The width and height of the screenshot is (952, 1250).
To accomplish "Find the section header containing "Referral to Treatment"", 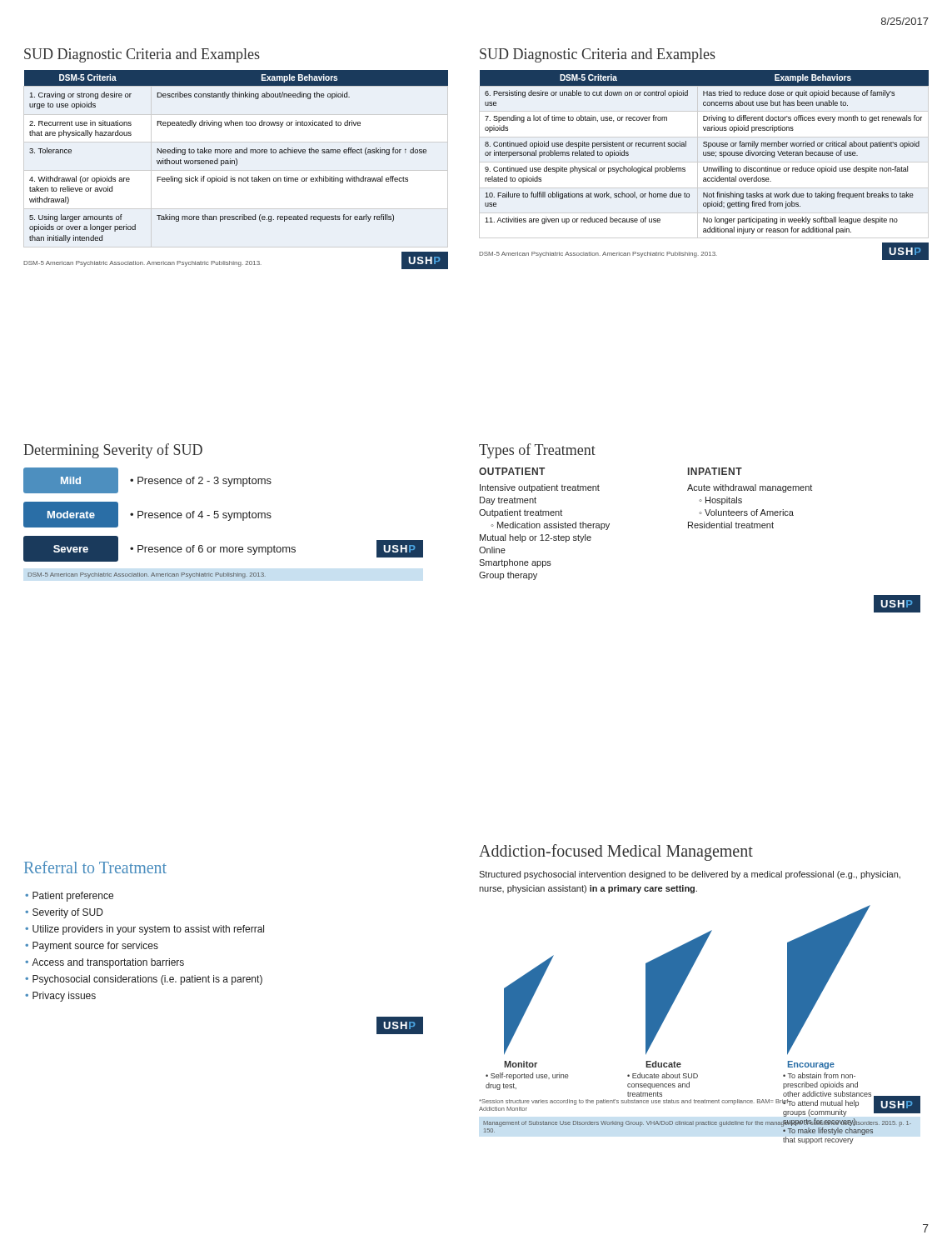I will [95, 868].
